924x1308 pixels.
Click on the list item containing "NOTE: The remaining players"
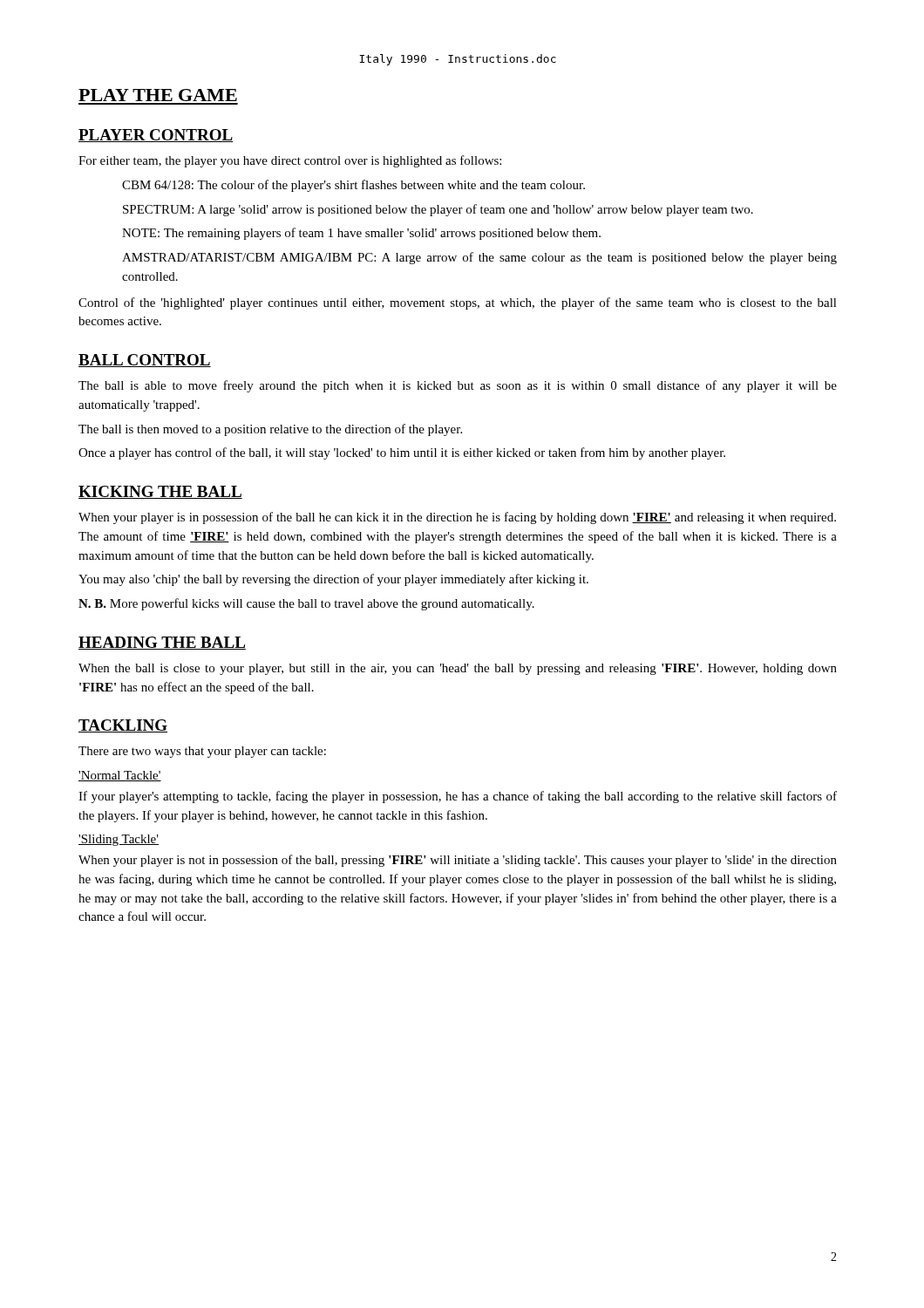tap(362, 233)
